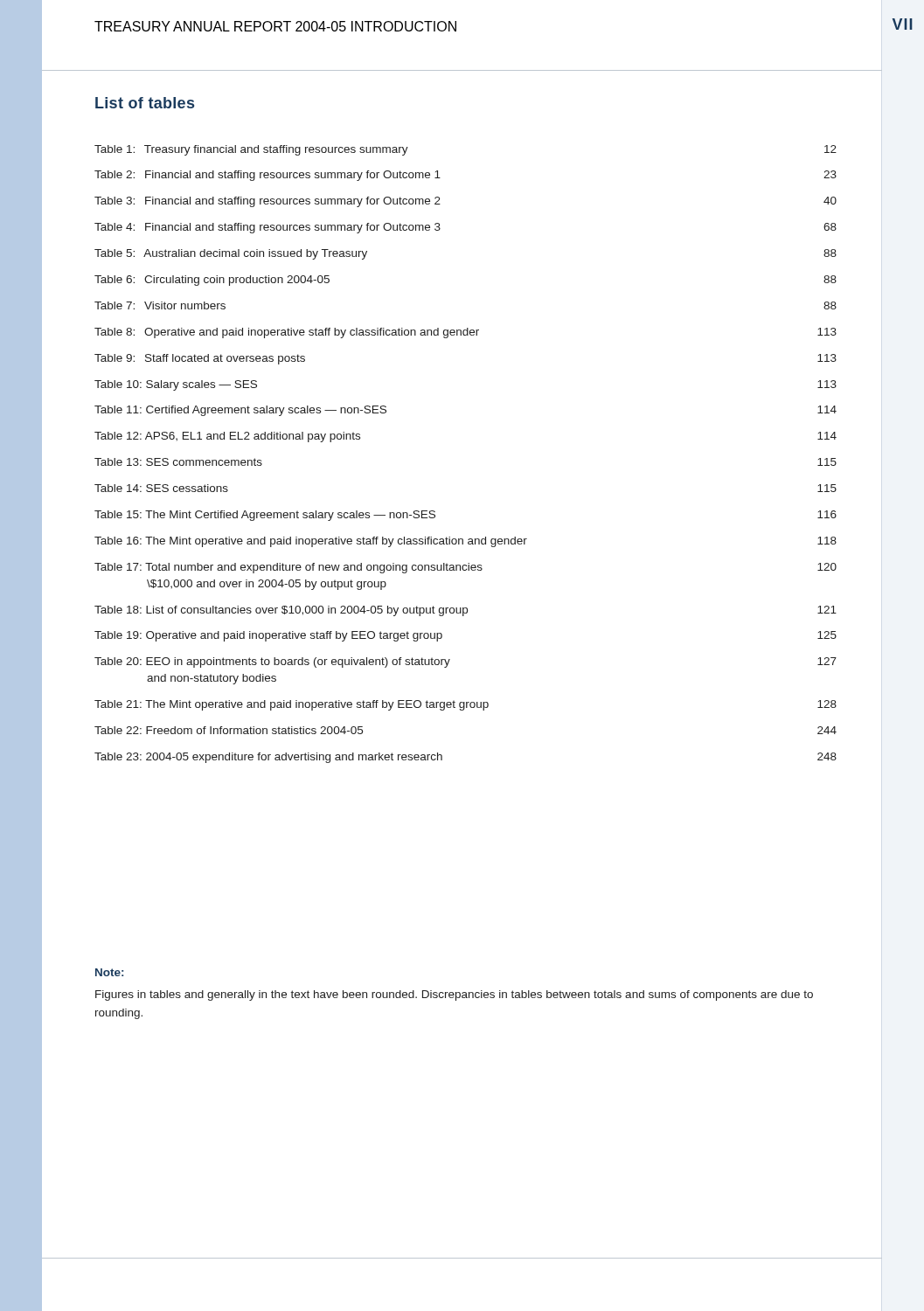Locate the list item that says "Table 8: Operative and paid inoperative staff by"

pyautogui.click(x=466, y=332)
